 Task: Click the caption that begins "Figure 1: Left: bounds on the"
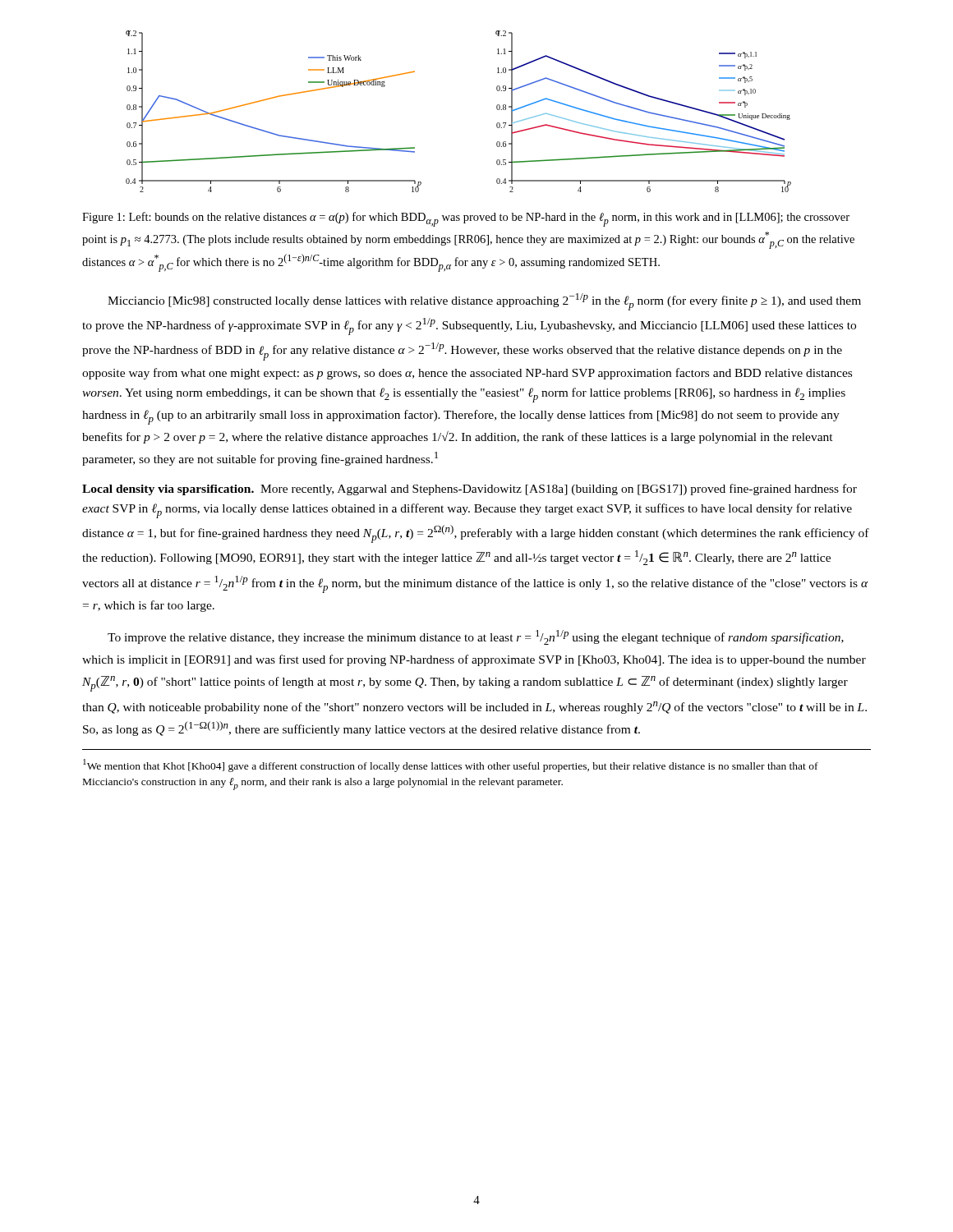(468, 241)
